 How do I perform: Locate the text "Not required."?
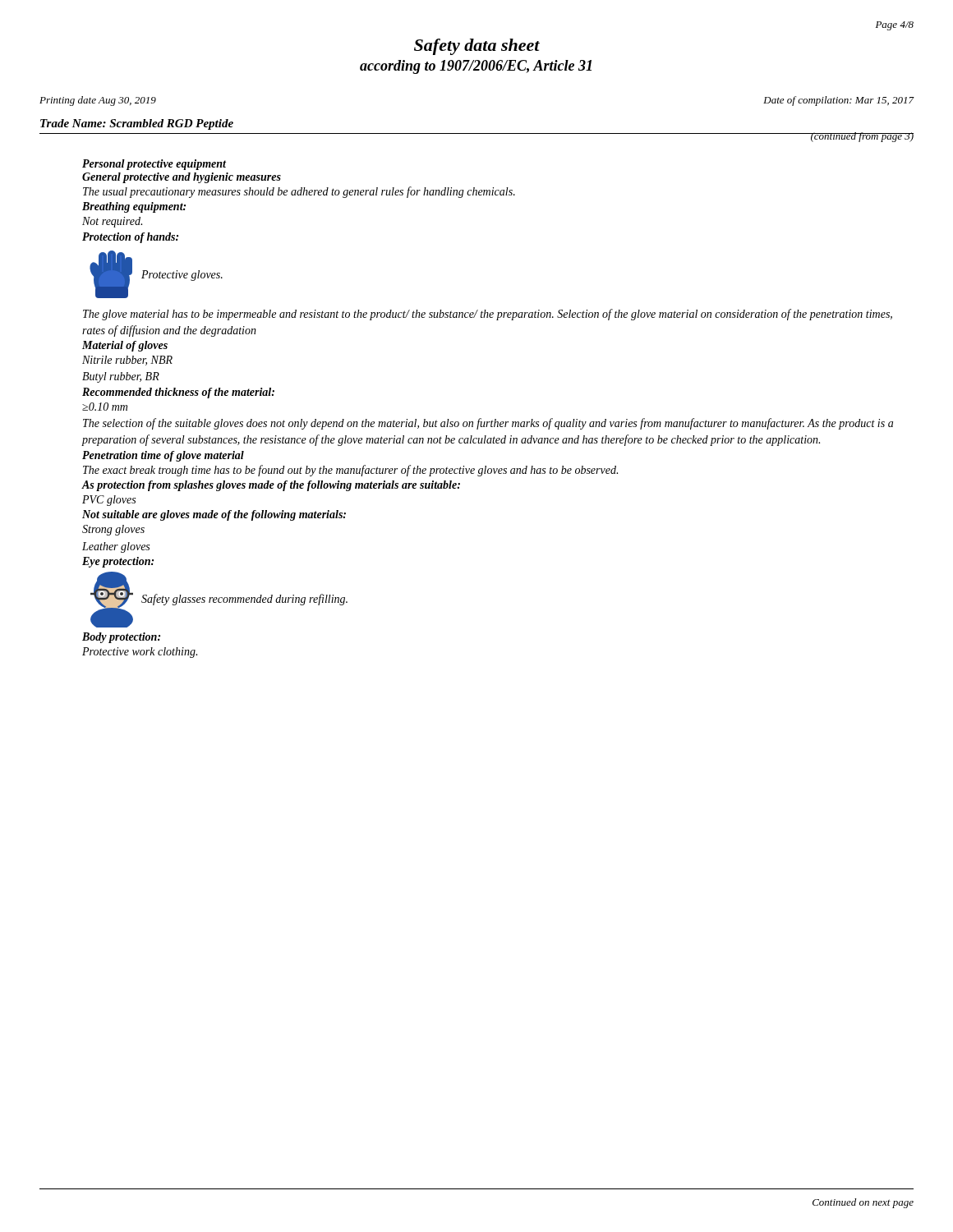pyautogui.click(x=113, y=222)
